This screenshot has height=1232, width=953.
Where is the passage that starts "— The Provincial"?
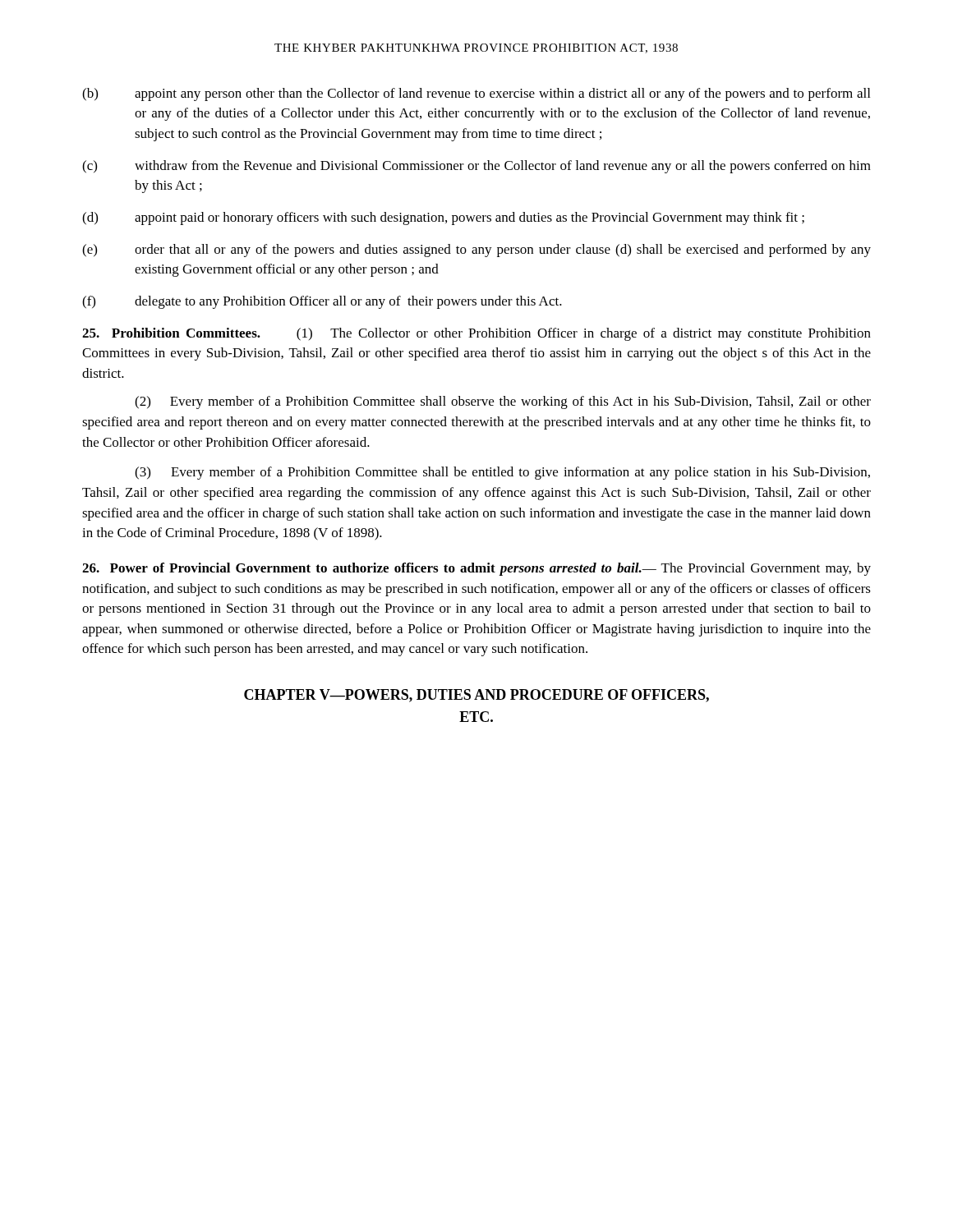tap(476, 608)
